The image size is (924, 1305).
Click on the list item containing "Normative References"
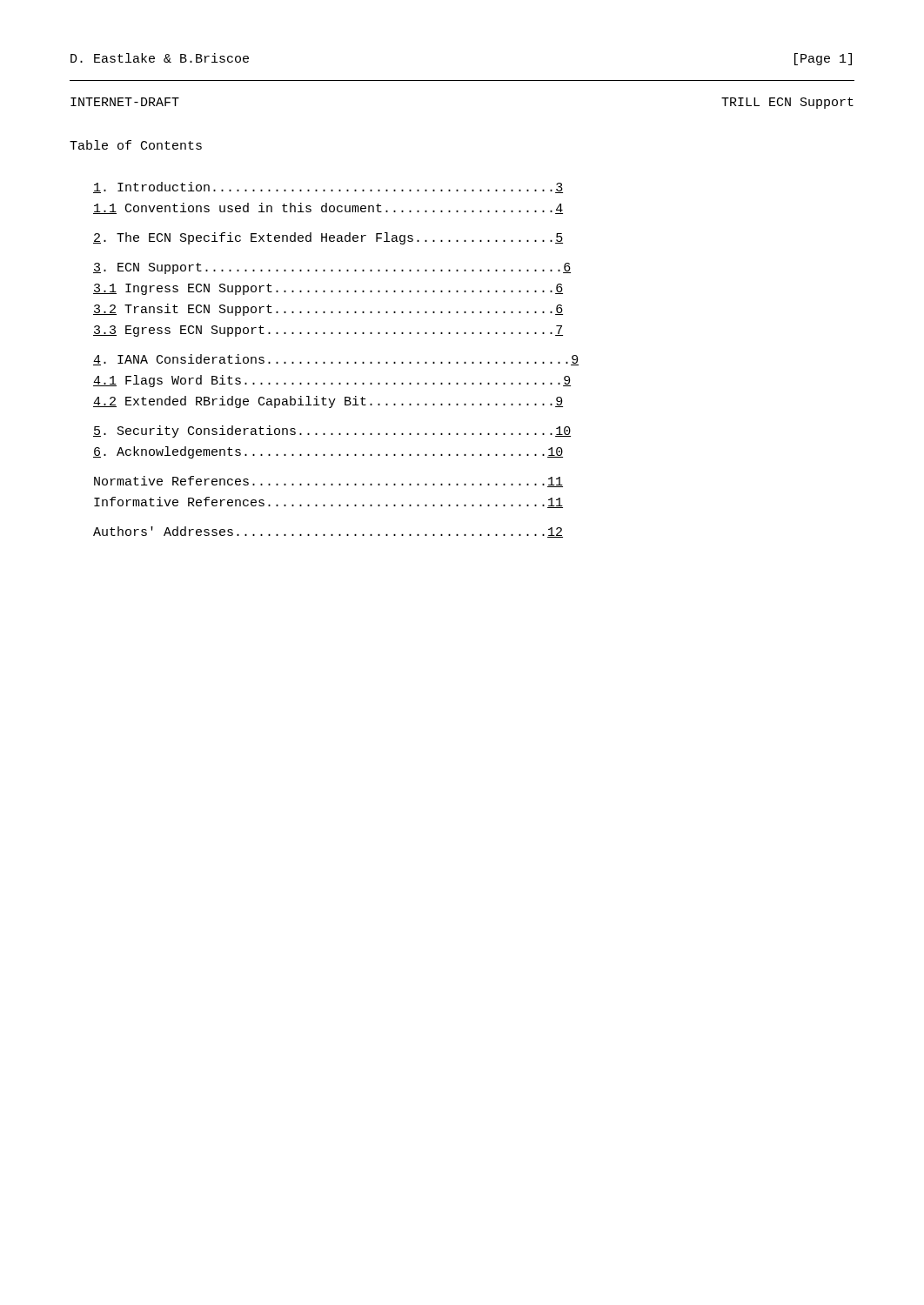[x=316, y=482]
